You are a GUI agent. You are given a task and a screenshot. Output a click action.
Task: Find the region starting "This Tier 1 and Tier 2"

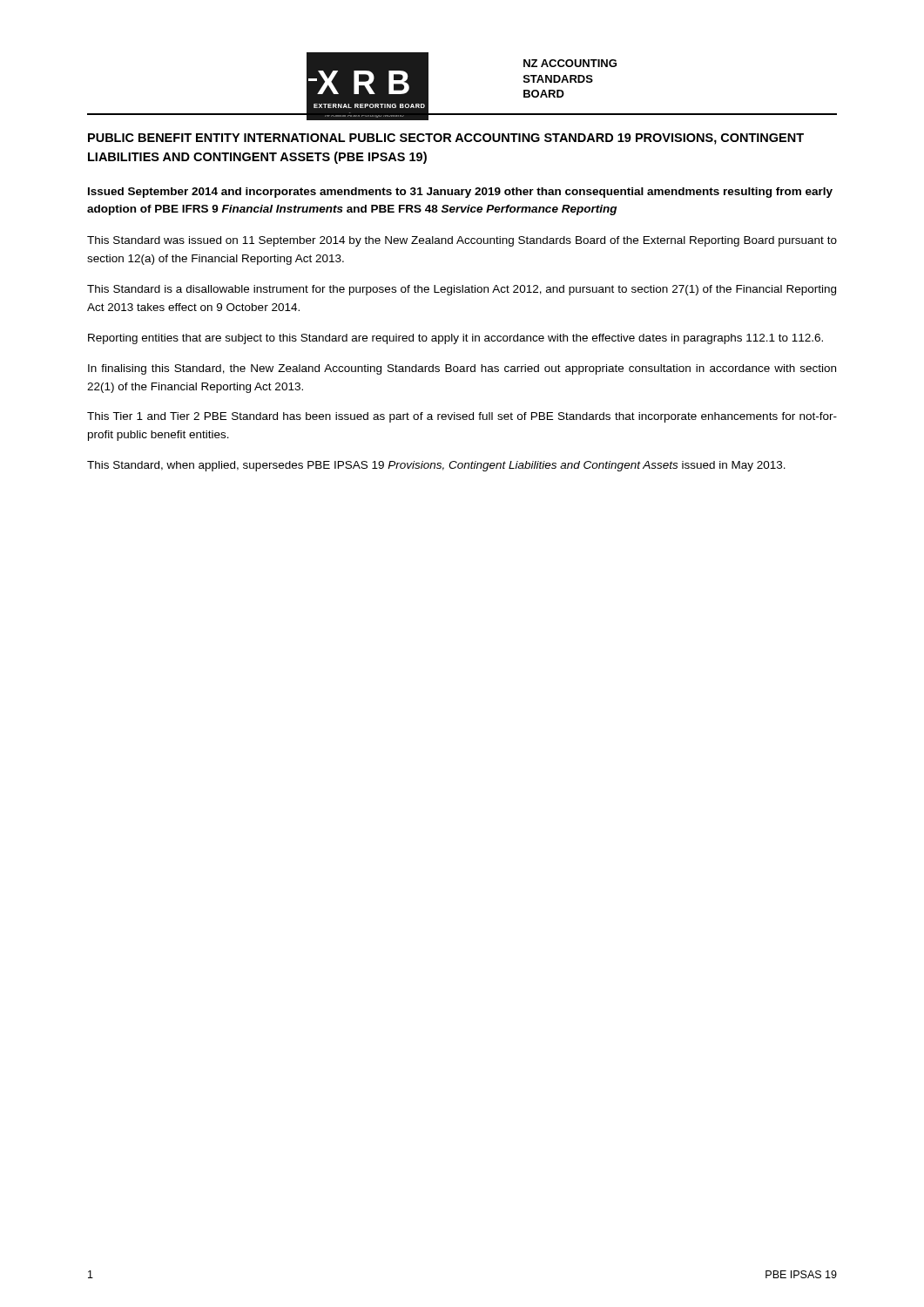click(462, 426)
